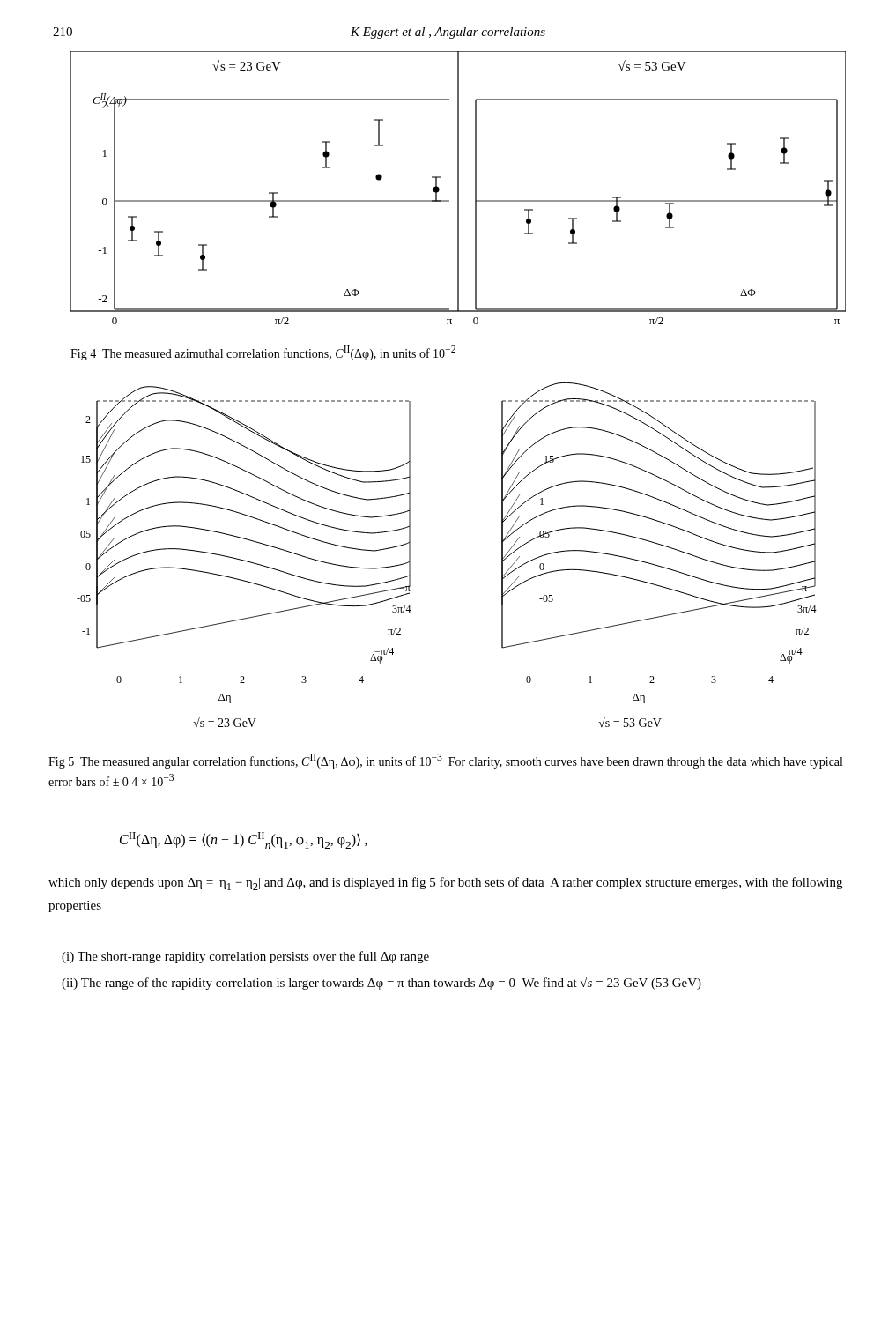Viewport: 896px width, 1322px height.
Task: Point to the caption beginning "Fig 4 The measured azimuthal"
Action: (x=263, y=352)
